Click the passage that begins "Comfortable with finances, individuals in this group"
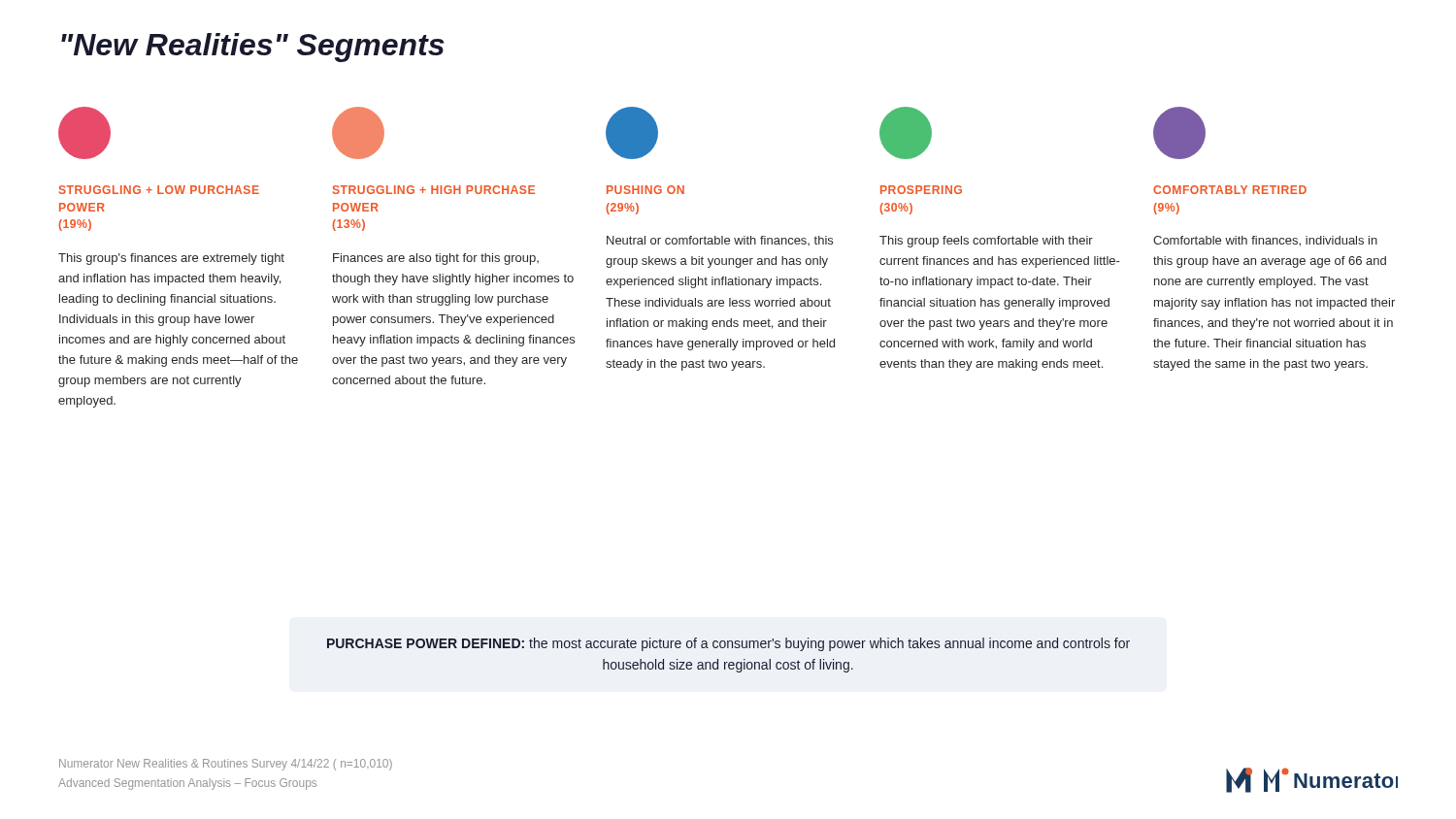Screen dimensions: 819x1456 point(1274,302)
